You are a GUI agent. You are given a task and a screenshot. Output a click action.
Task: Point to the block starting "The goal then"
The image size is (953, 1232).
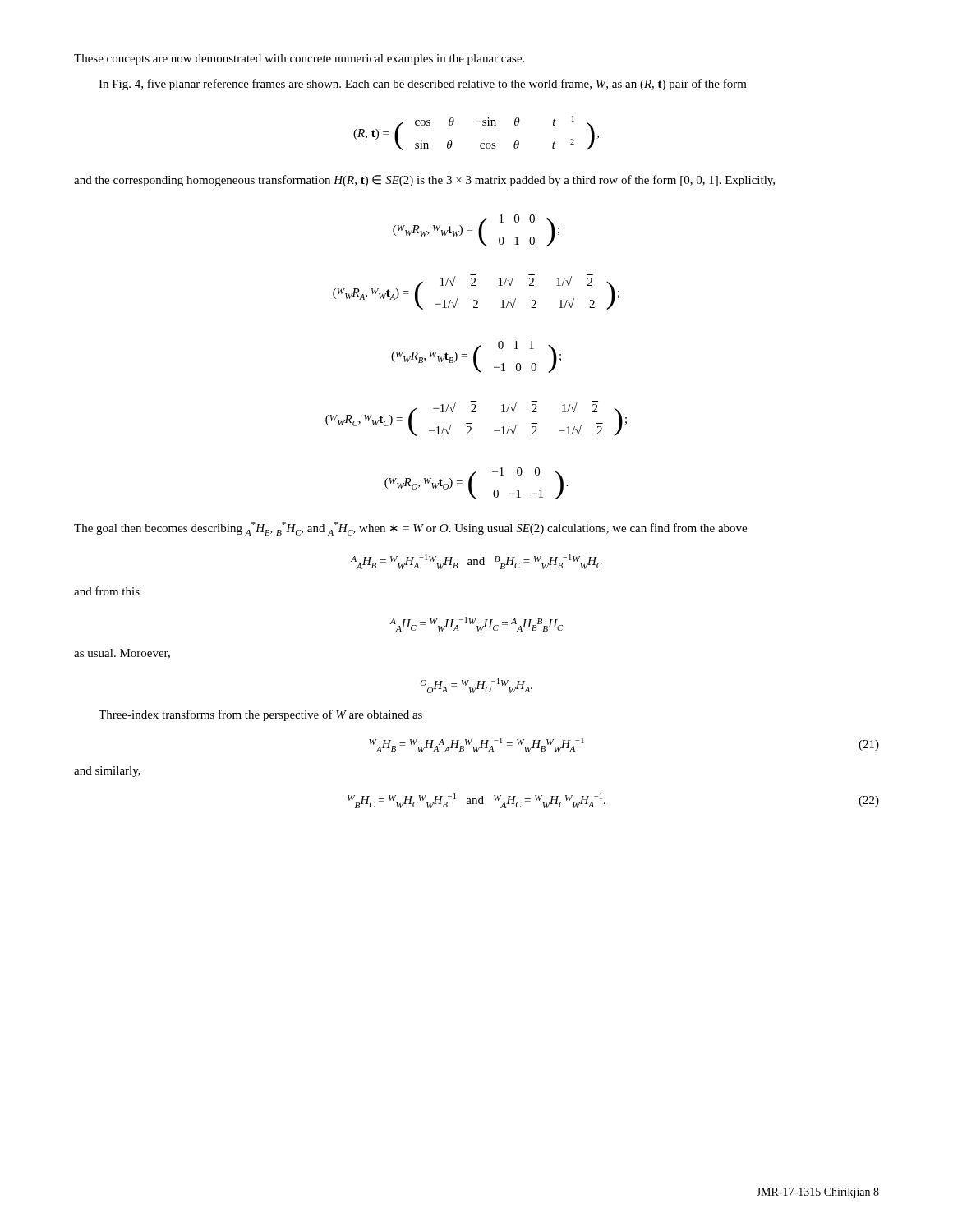[411, 528]
